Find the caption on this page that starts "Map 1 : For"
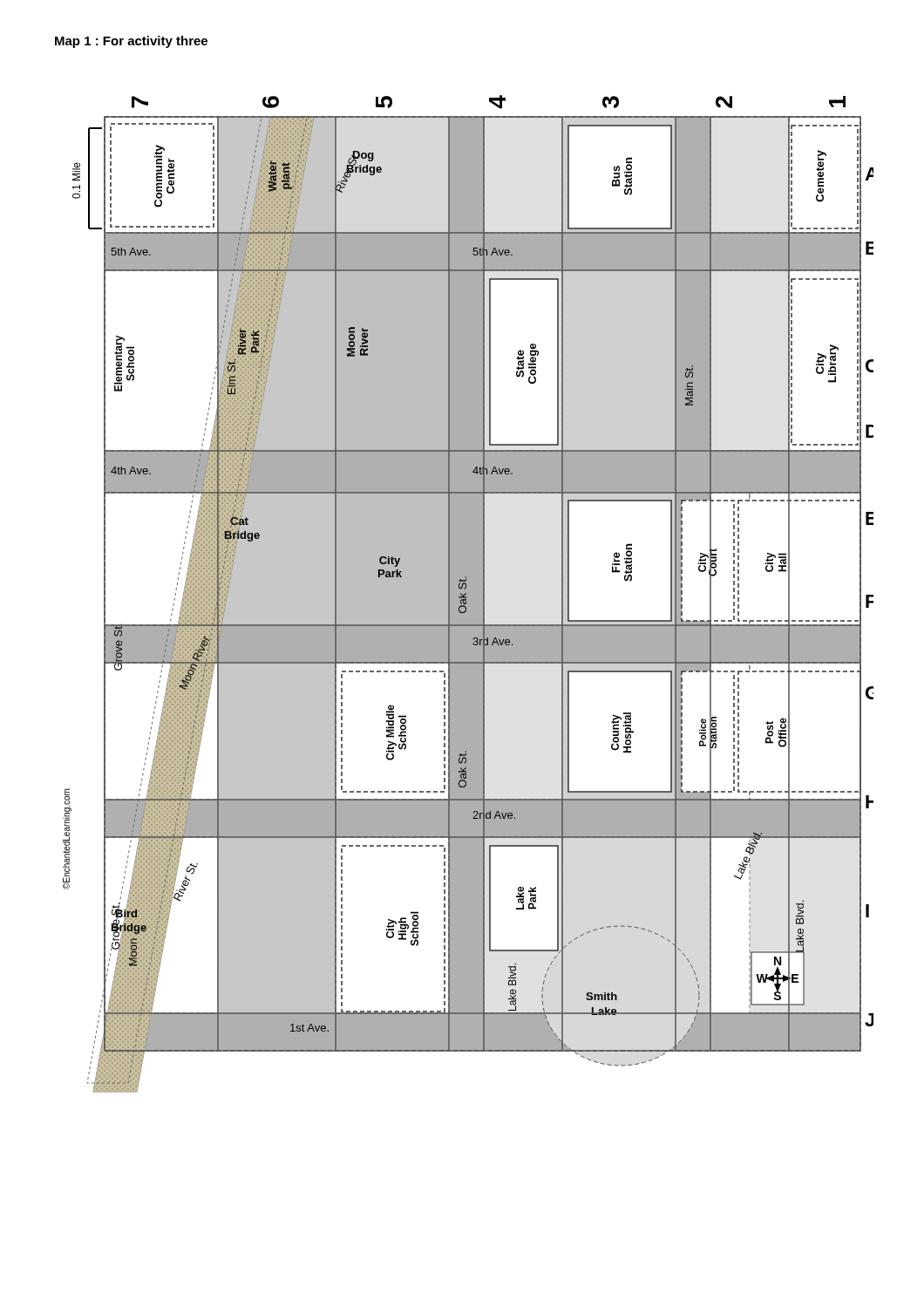The height and width of the screenshot is (1308, 924). tap(131, 41)
